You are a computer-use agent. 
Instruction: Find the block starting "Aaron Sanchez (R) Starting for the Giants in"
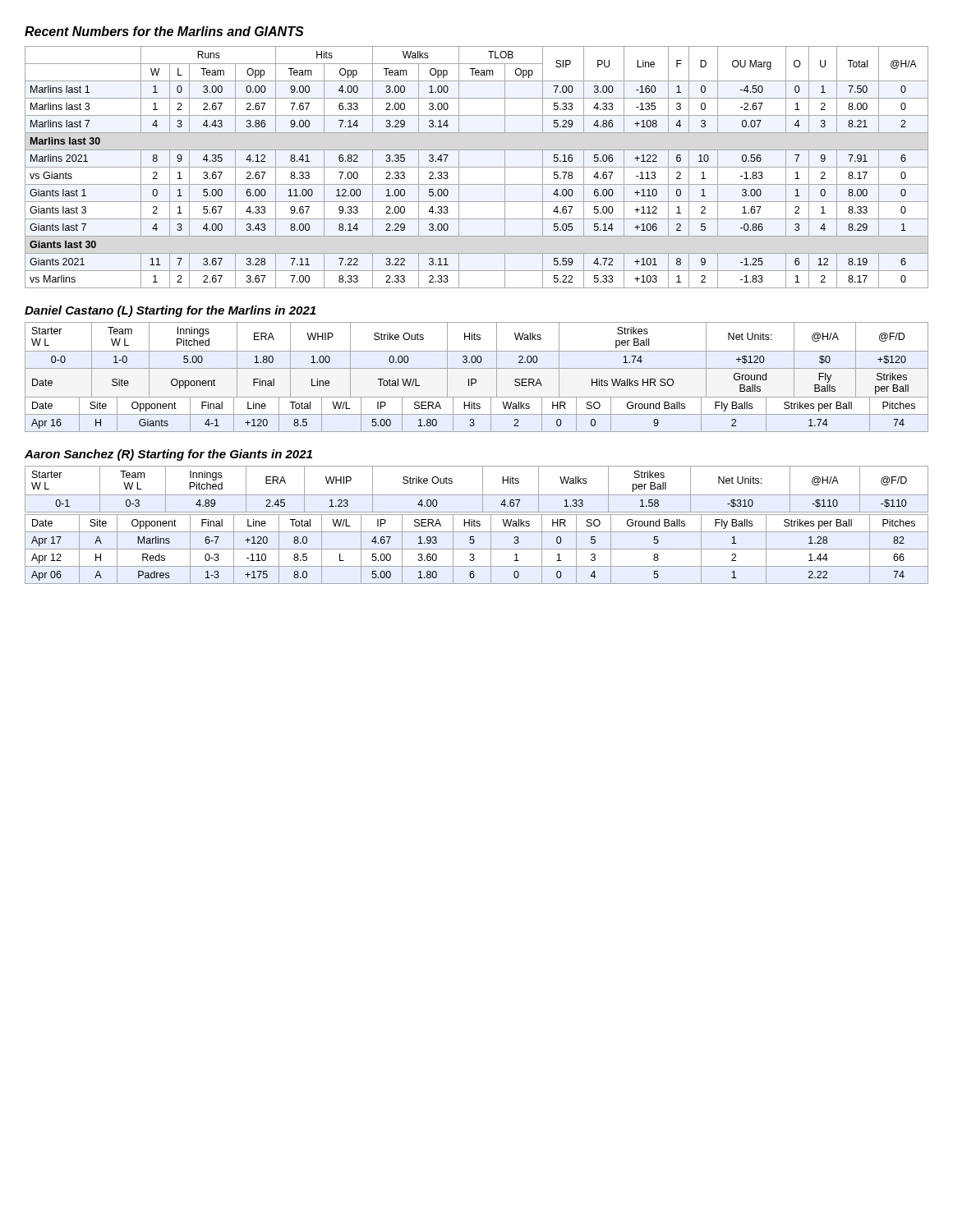pyautogui.click(x=169, y=454)
